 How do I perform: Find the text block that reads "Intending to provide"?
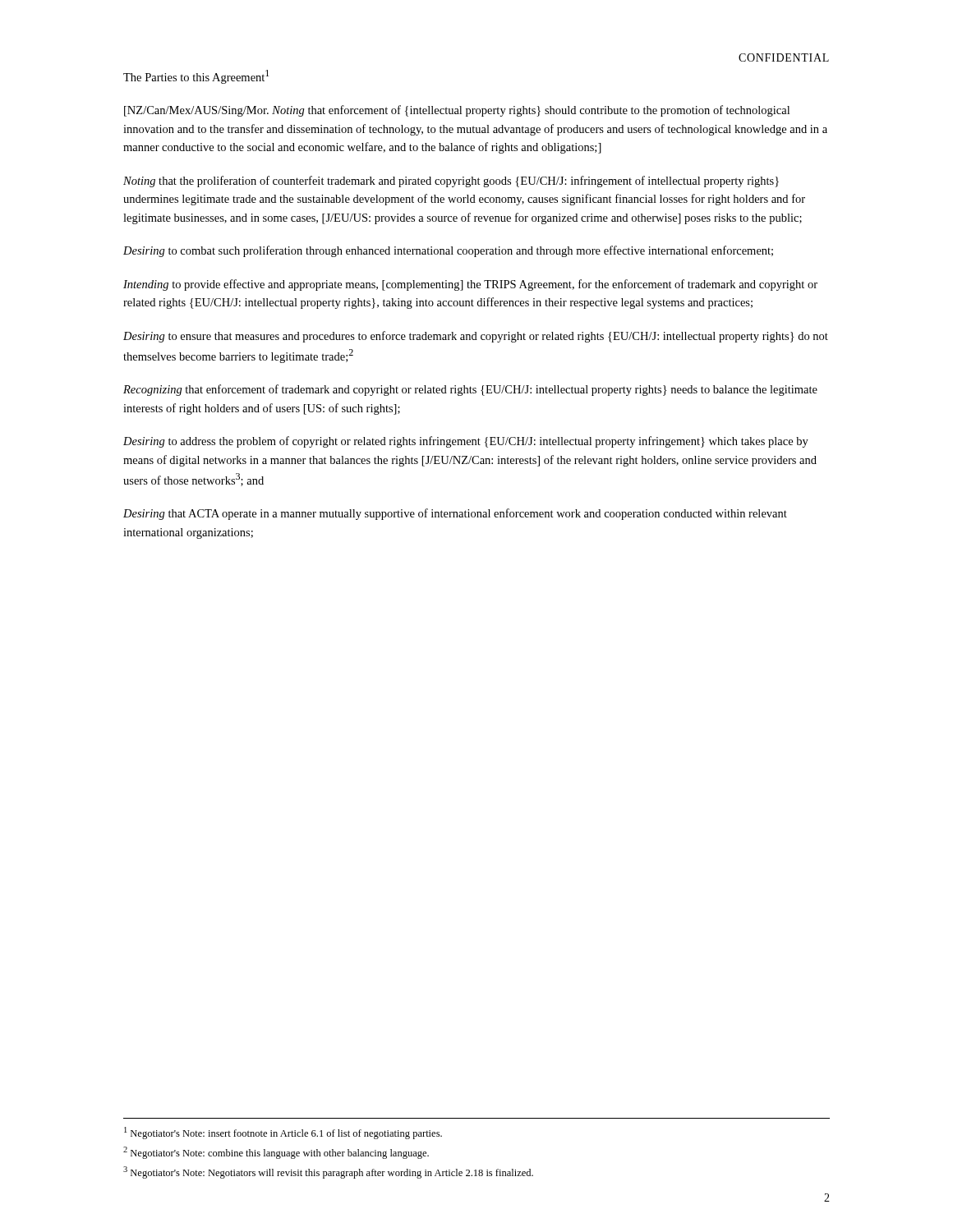[x=470, y=293]
